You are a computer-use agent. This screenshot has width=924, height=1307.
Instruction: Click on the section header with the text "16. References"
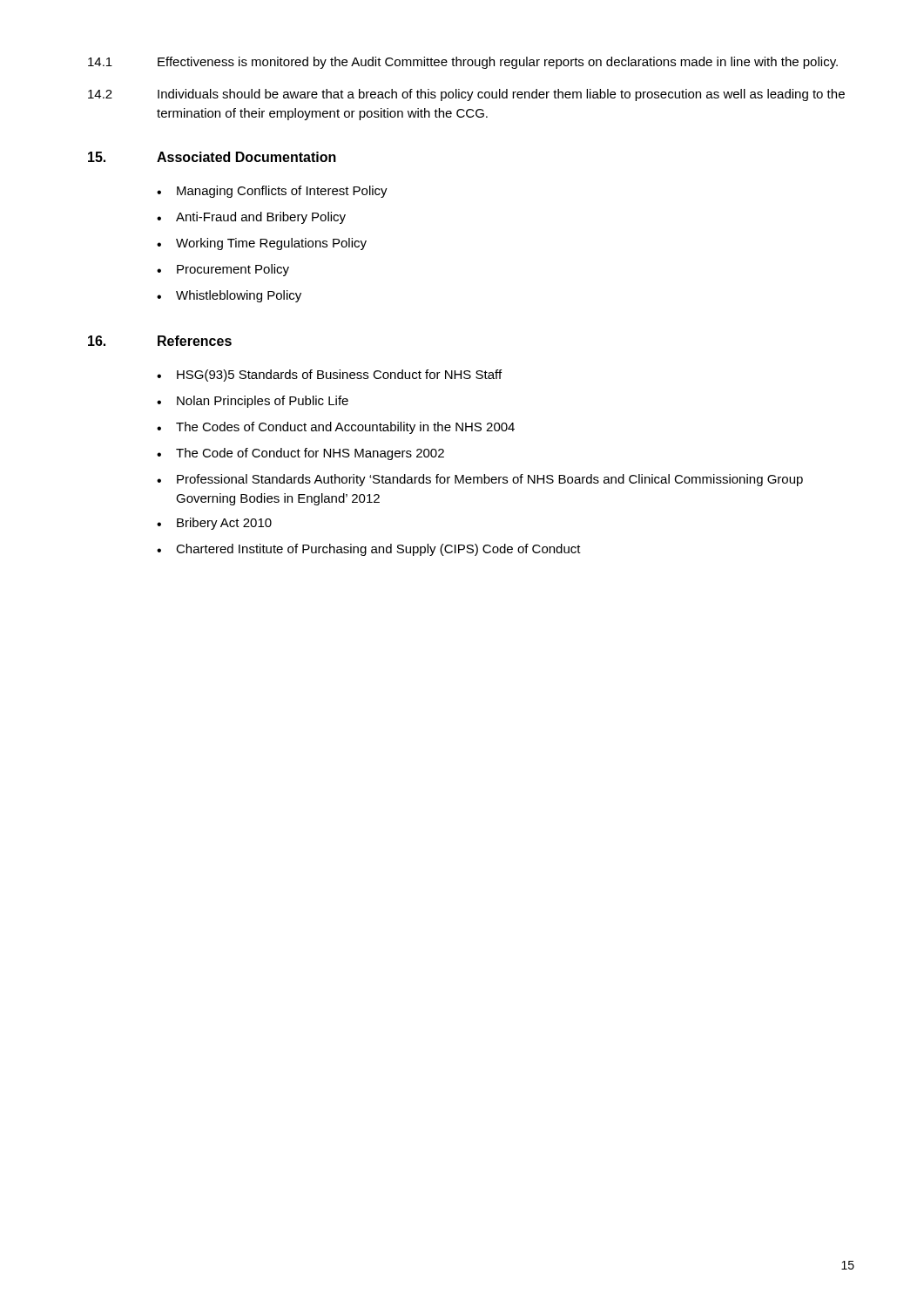160,341
